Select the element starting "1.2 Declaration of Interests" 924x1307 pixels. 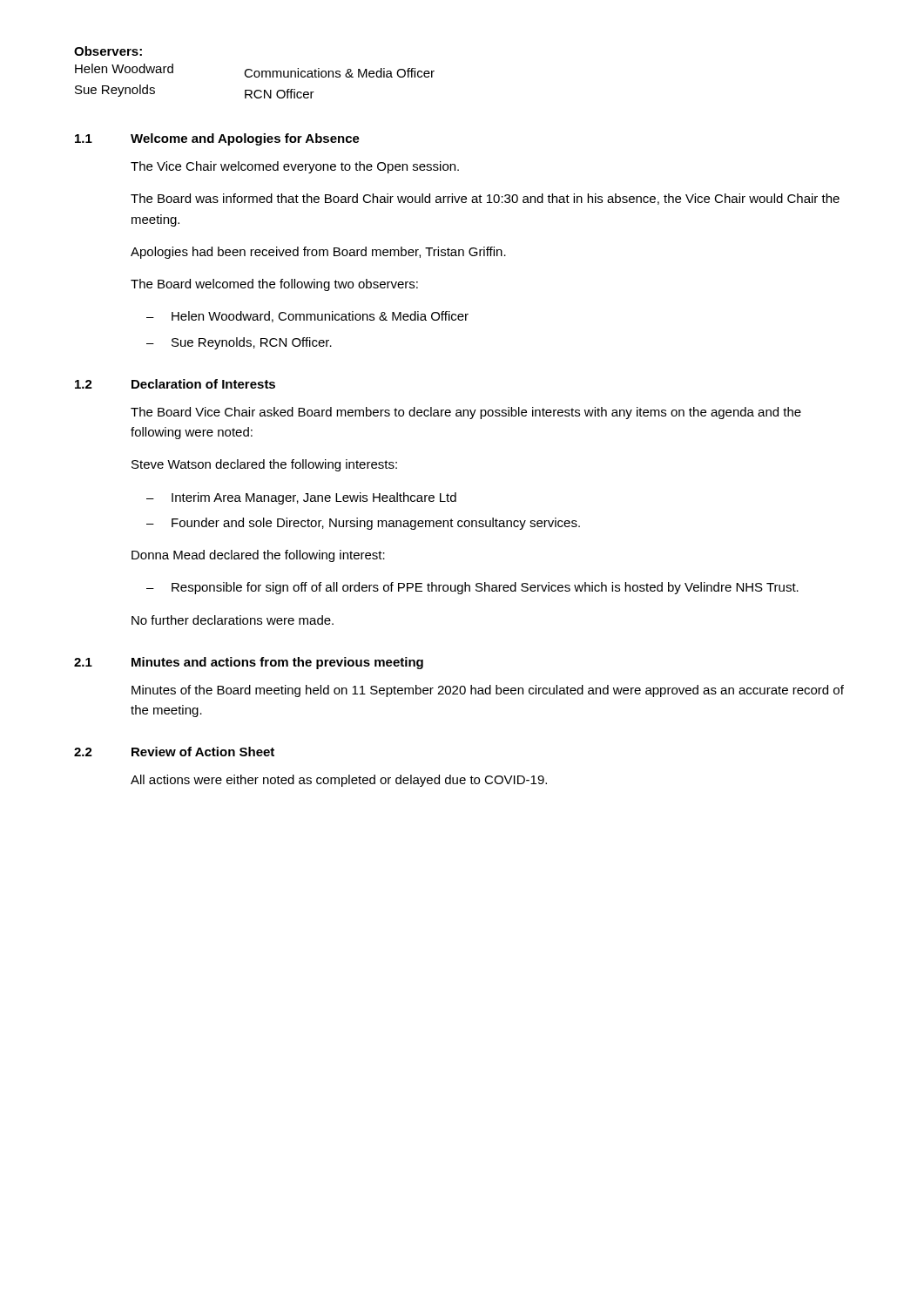pyautogui.click(x=175, y=384)
